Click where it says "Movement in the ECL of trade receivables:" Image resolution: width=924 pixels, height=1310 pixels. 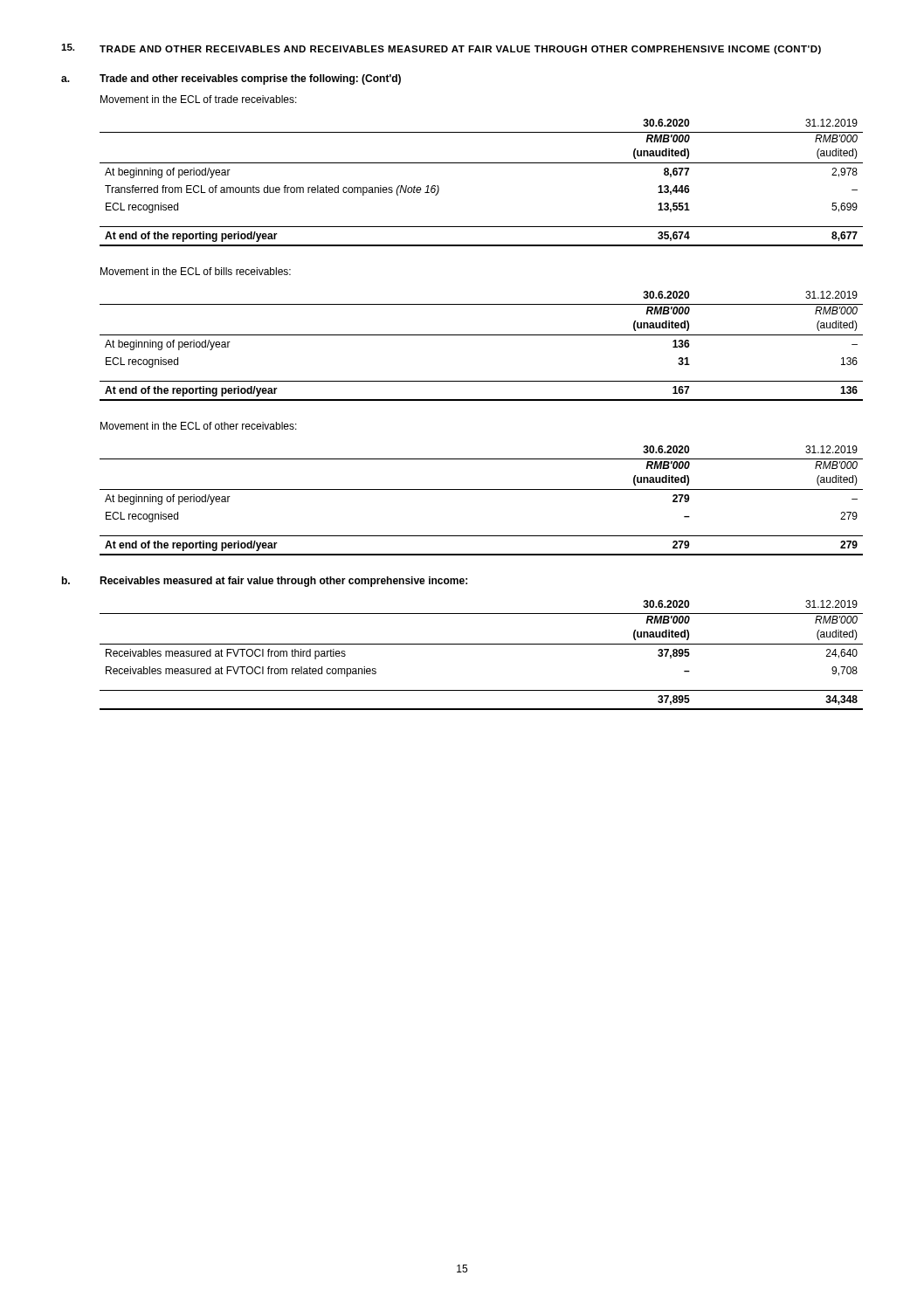(198, 100)
